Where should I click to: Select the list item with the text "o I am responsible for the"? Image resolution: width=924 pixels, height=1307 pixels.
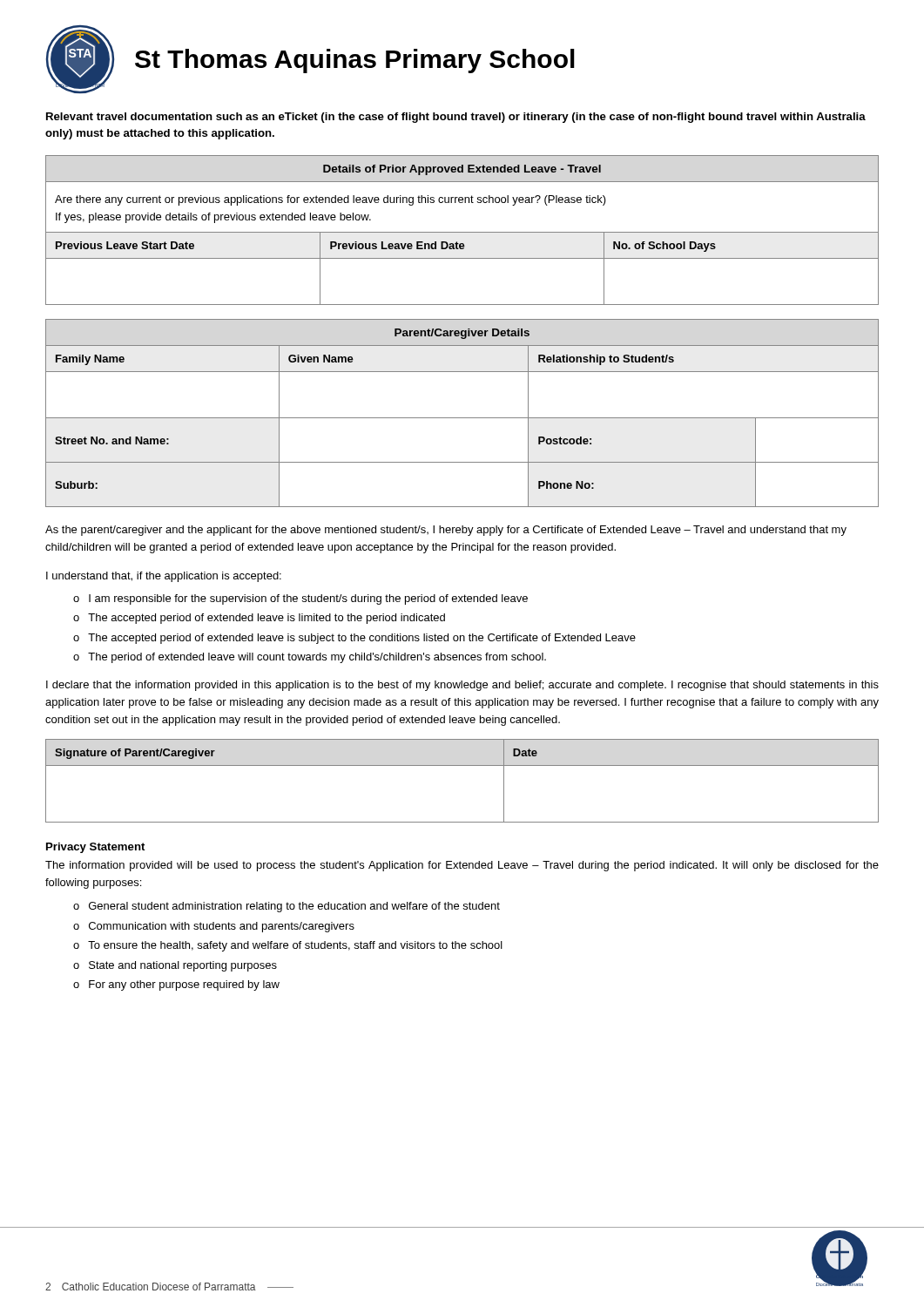coord(301,598)
